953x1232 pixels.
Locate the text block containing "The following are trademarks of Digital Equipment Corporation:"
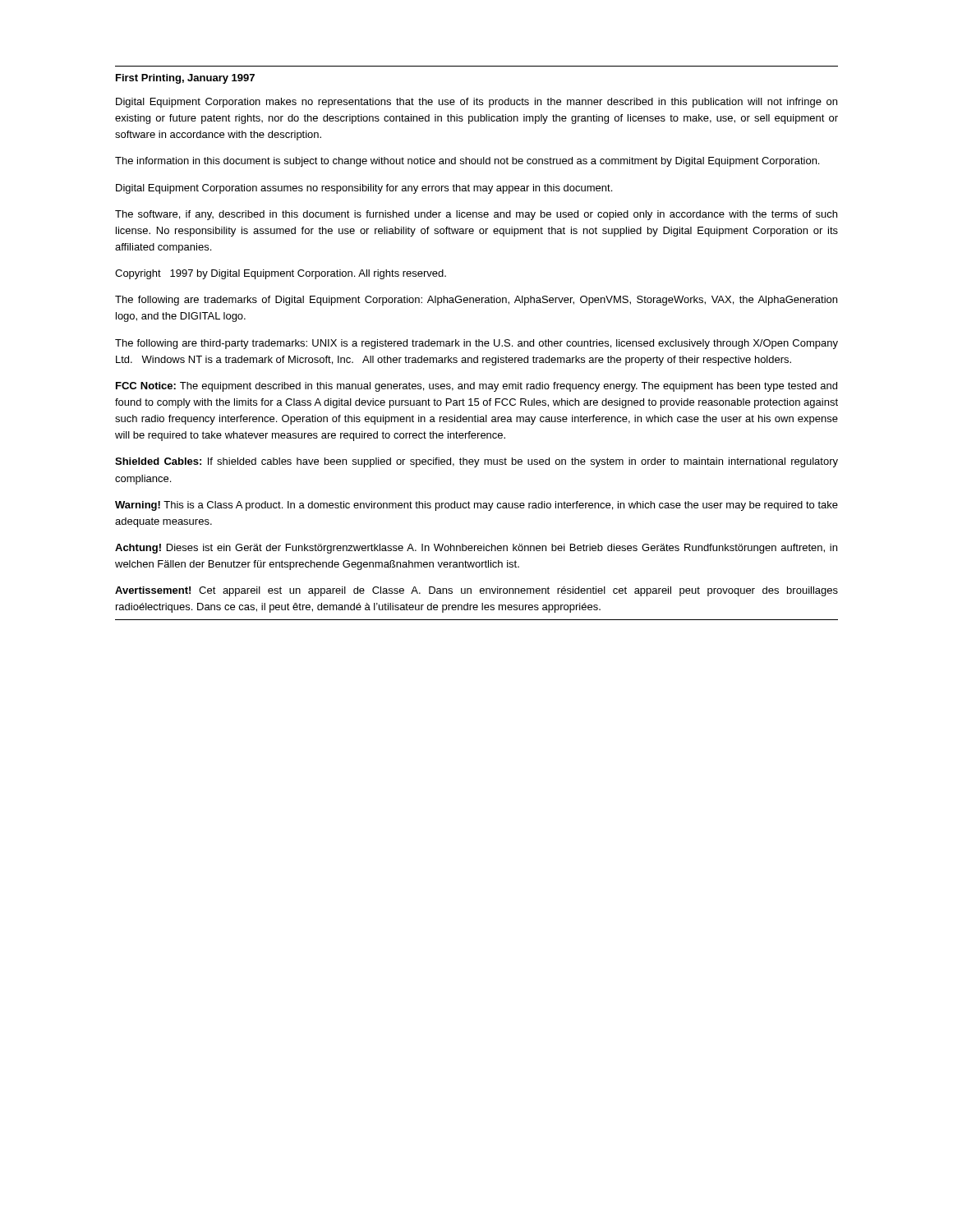[x=476, y=308]
